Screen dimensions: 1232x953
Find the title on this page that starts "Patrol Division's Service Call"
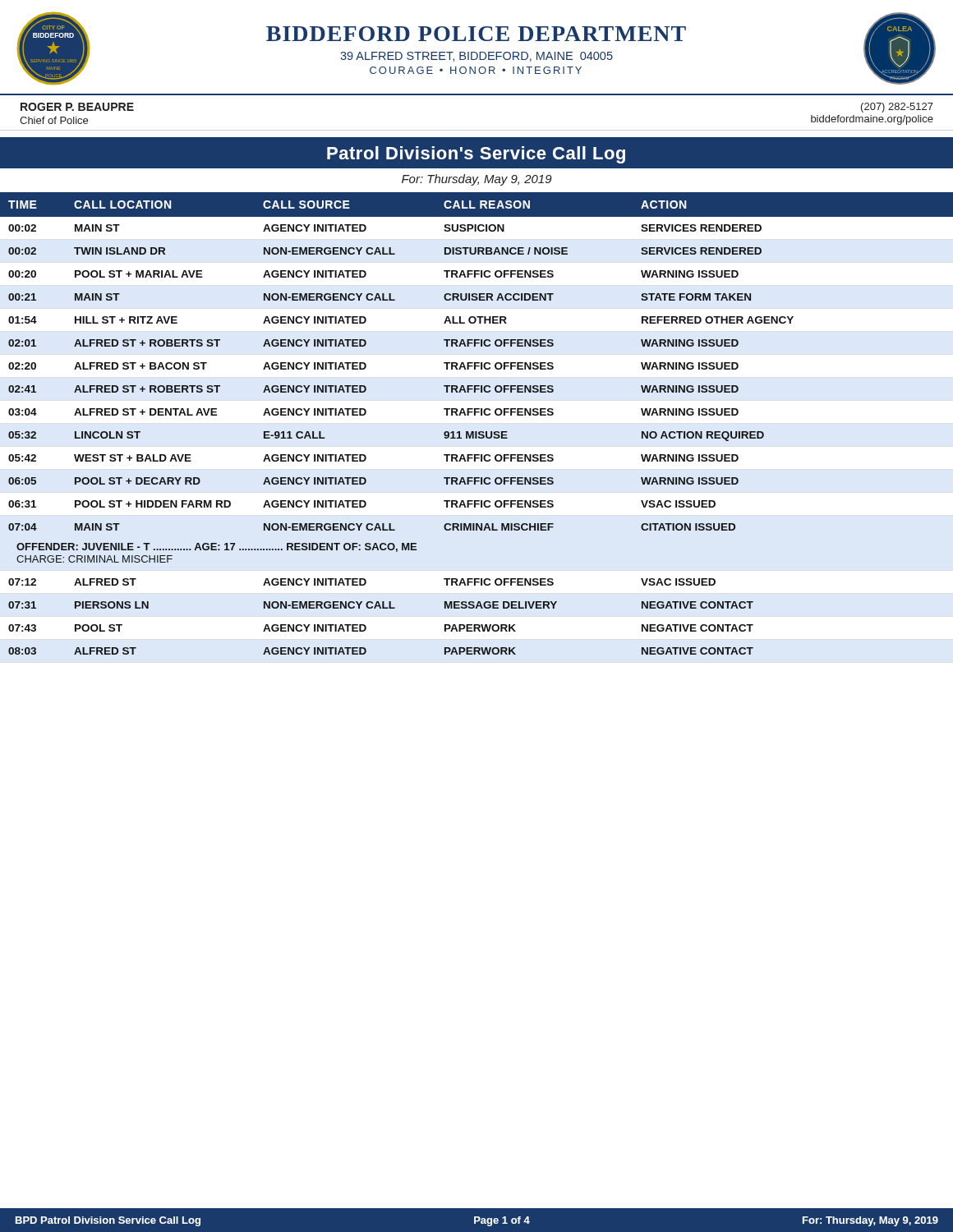pyautogui.click(x=476, y=153)
